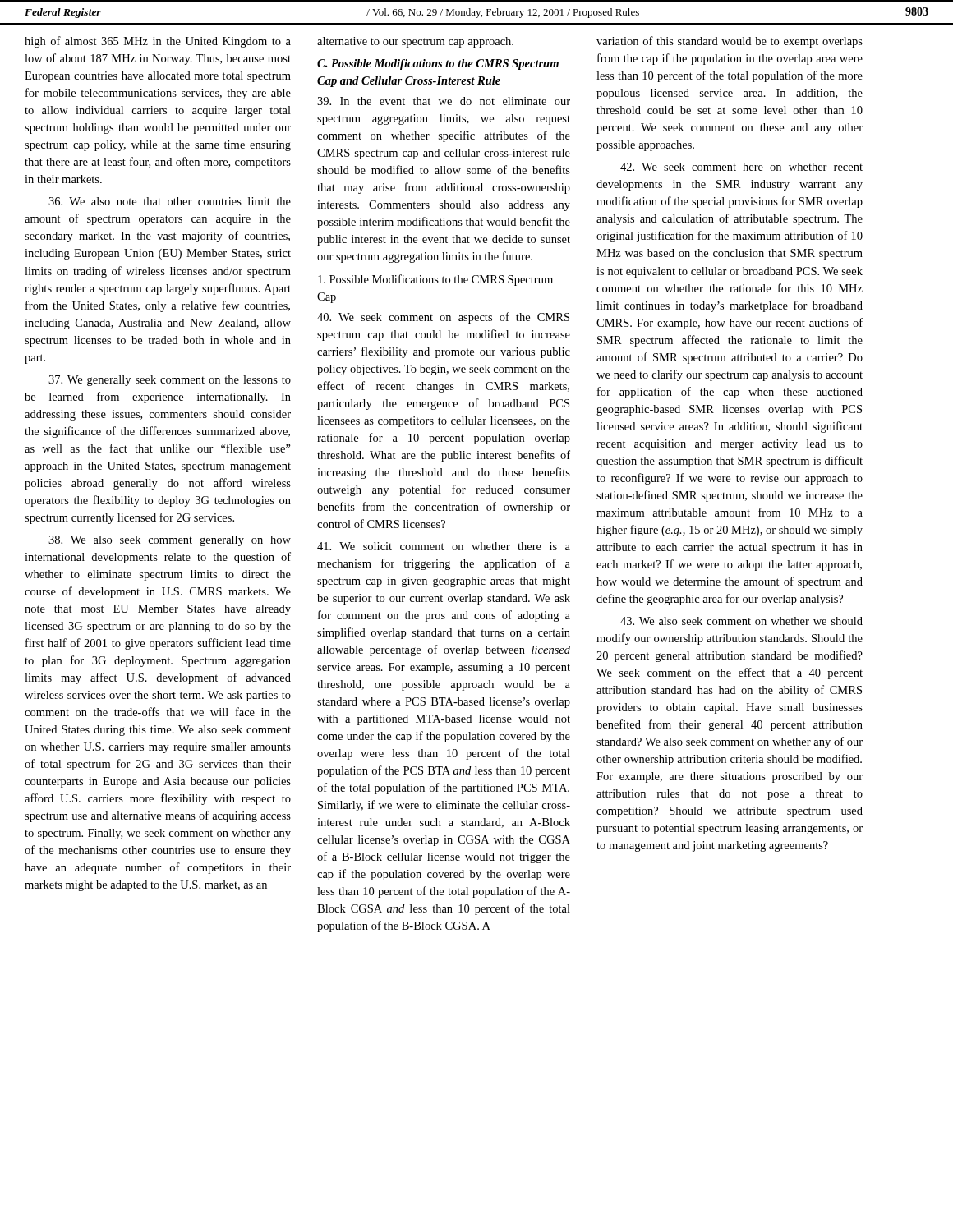The image size is (953, 1232).
Task: Click on the text starting "variation of this standard would be to"
Action: pos(730,94)
